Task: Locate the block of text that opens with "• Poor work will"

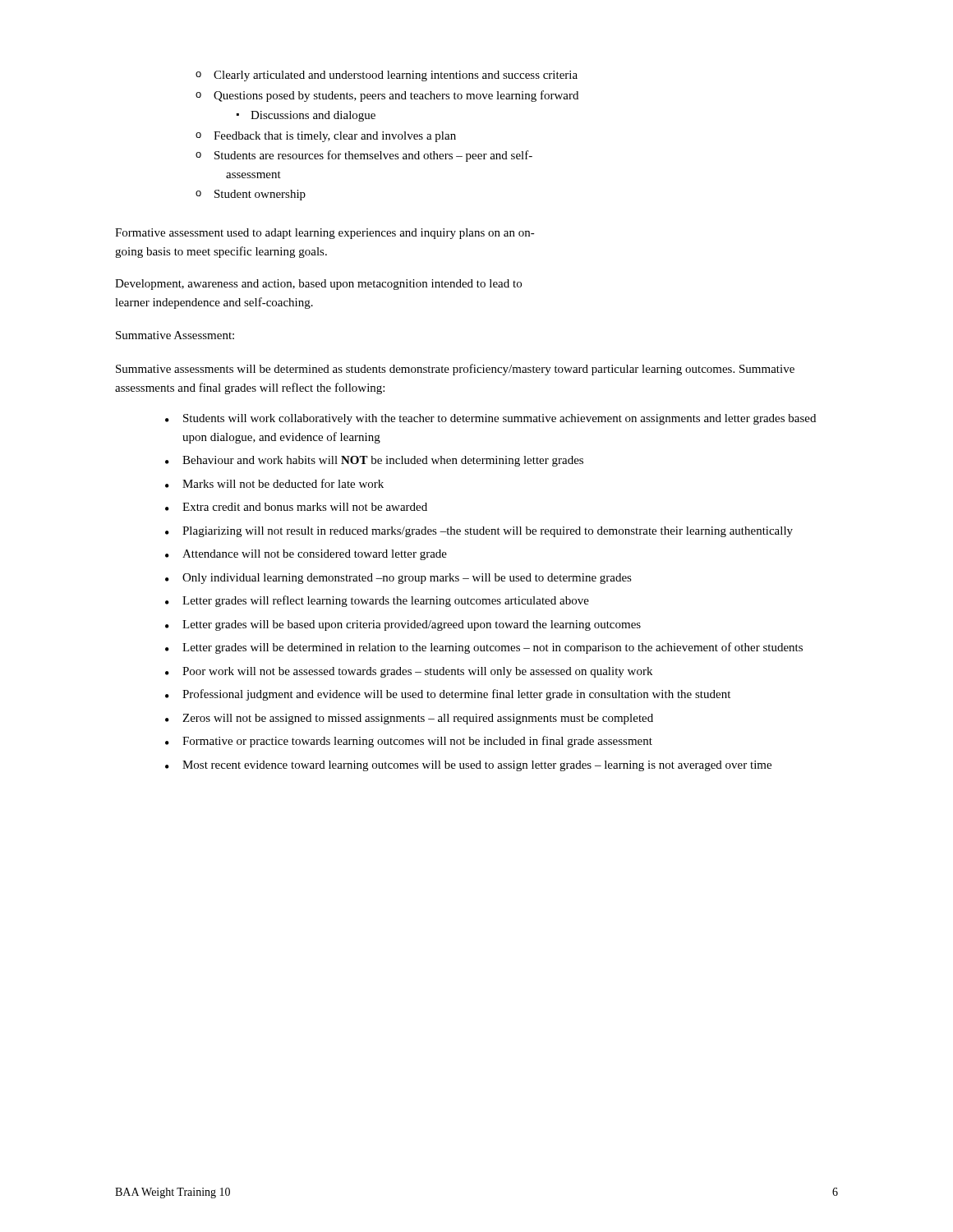Action: pos(409,672)
